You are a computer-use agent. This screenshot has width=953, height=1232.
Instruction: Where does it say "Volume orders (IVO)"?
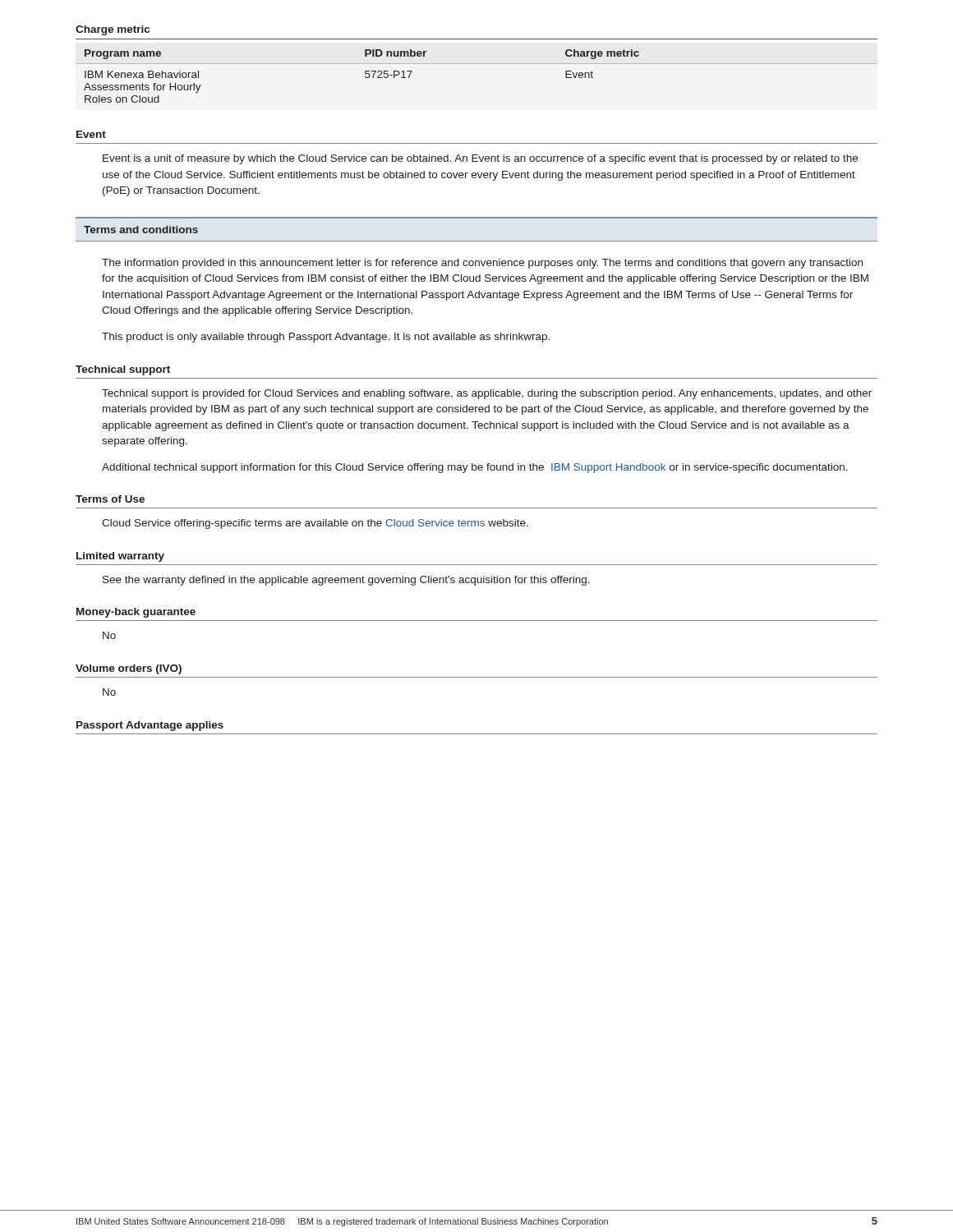476,670
